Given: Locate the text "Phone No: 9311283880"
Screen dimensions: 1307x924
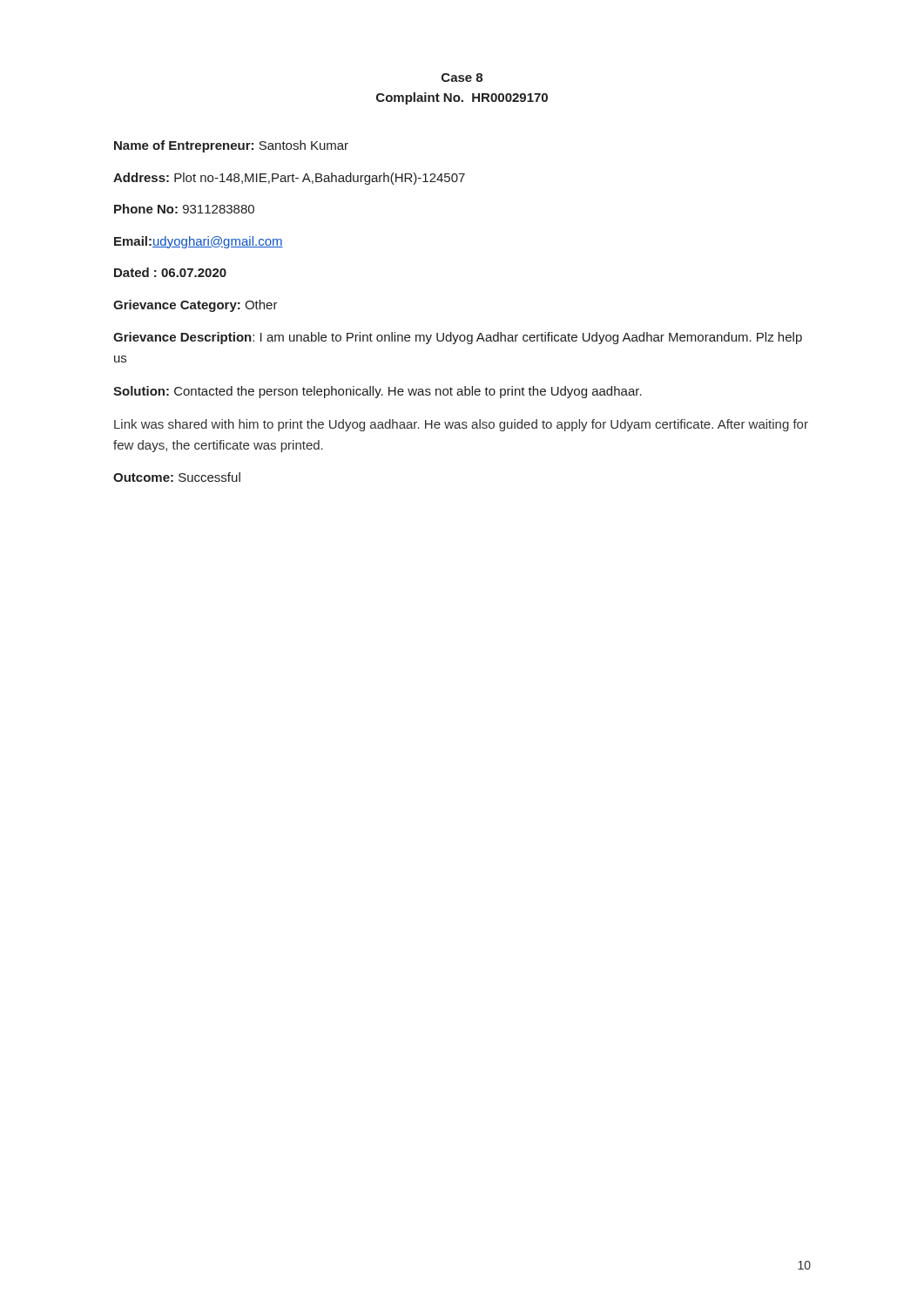Looking at the screenshot, I should [184, 209].
